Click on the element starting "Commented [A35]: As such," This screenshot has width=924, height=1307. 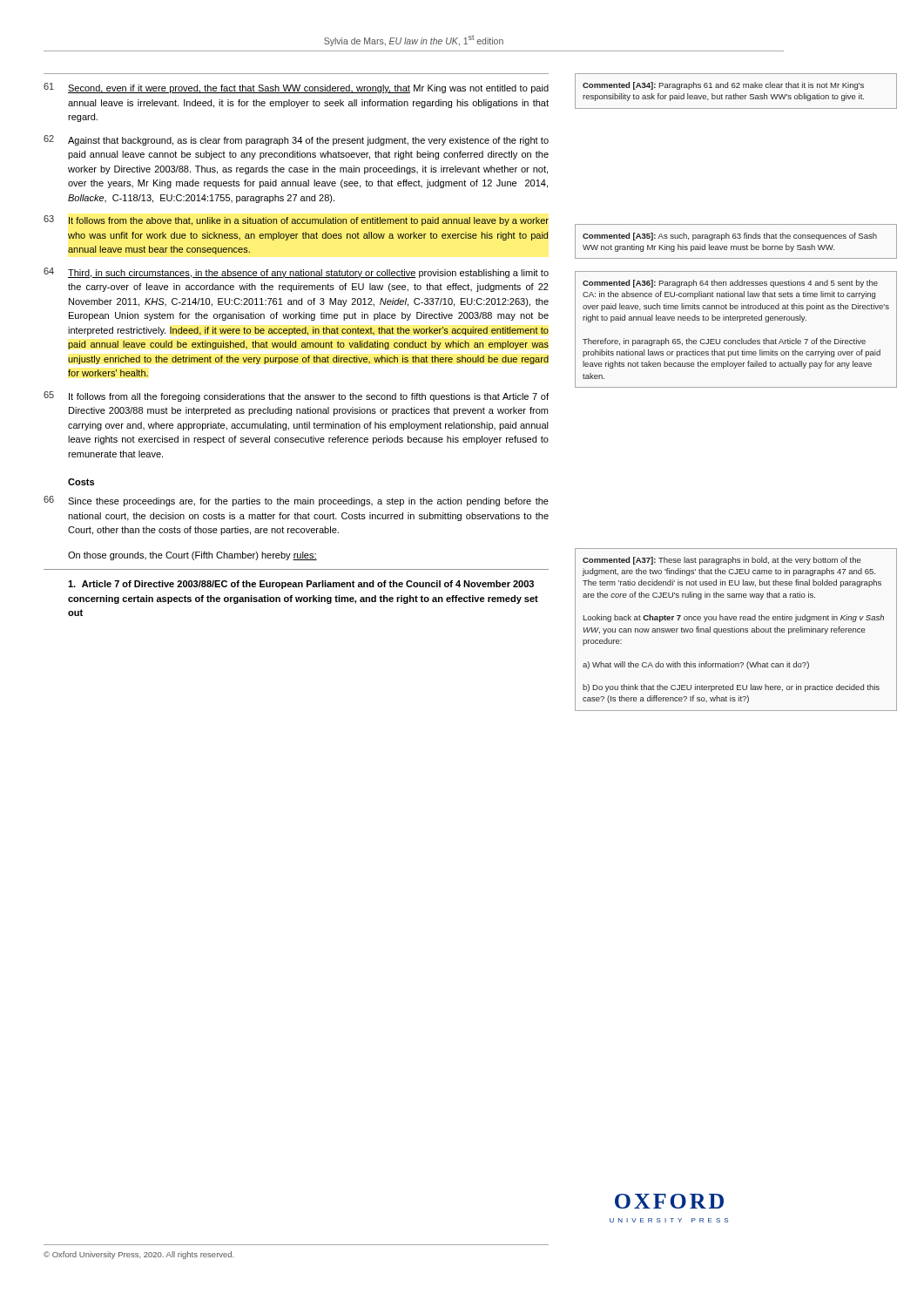(730, 241)
